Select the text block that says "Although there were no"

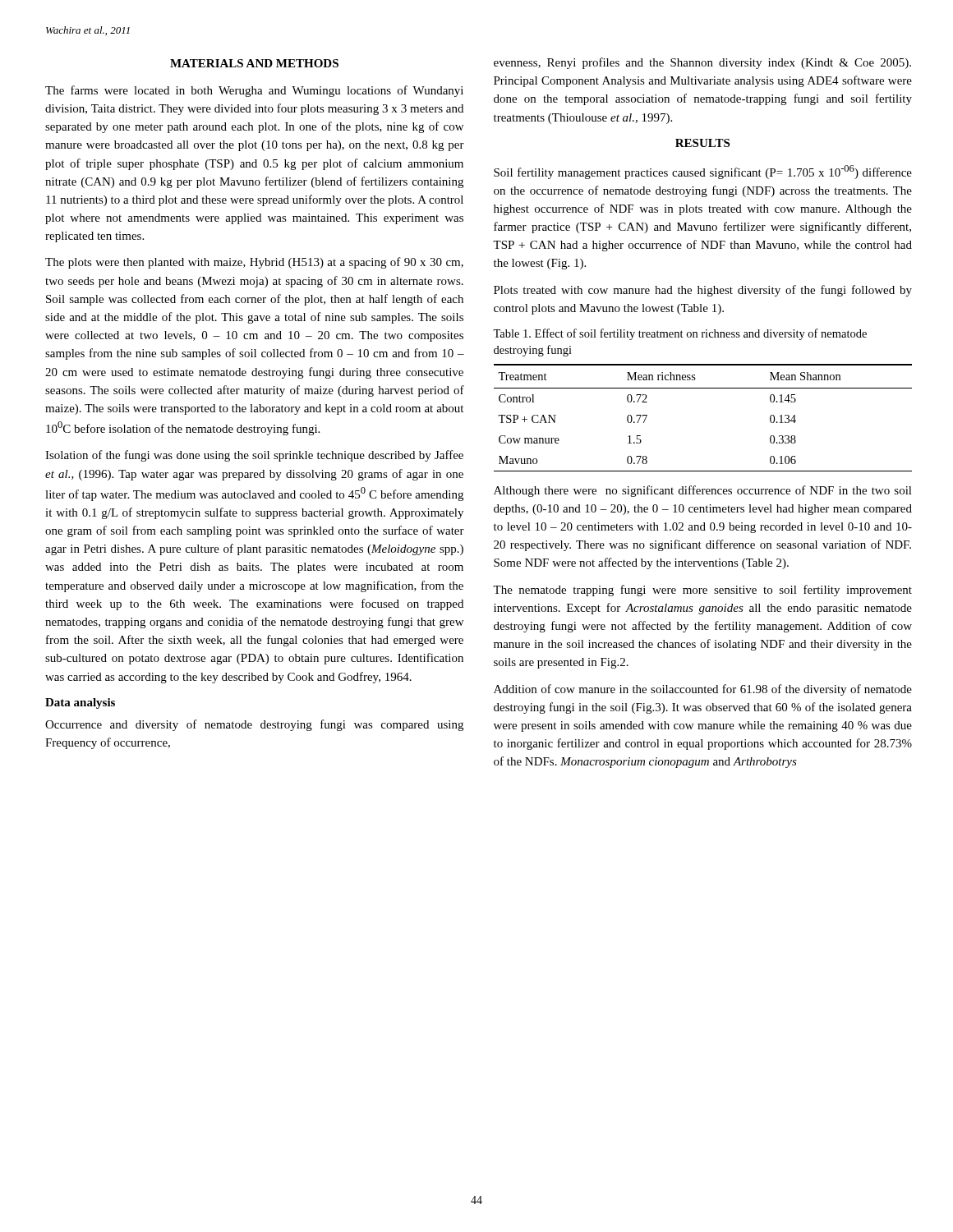point(703,526)
